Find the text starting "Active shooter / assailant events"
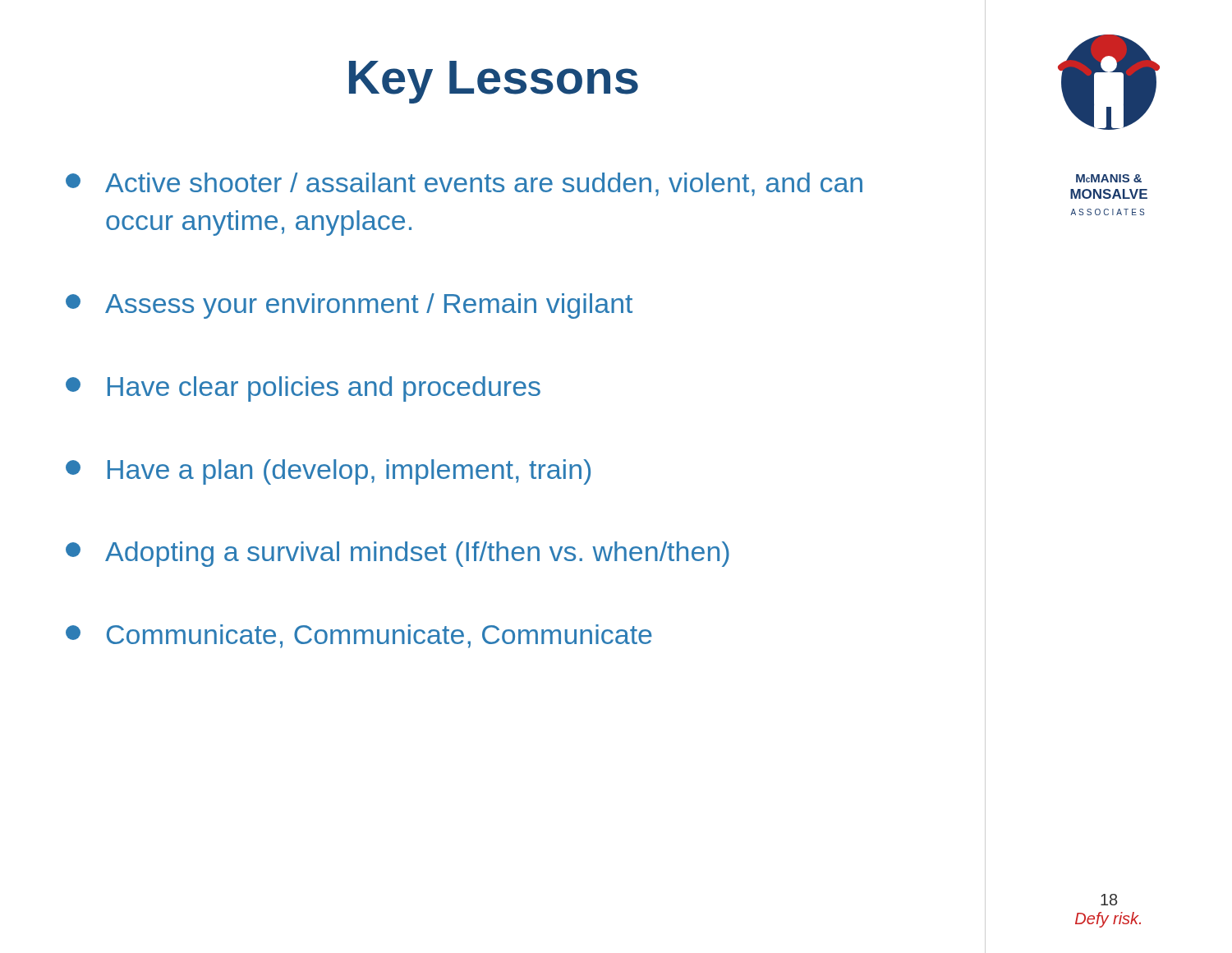The height and width of the screenshot is (953, 1232). click(x=501, y=202)
